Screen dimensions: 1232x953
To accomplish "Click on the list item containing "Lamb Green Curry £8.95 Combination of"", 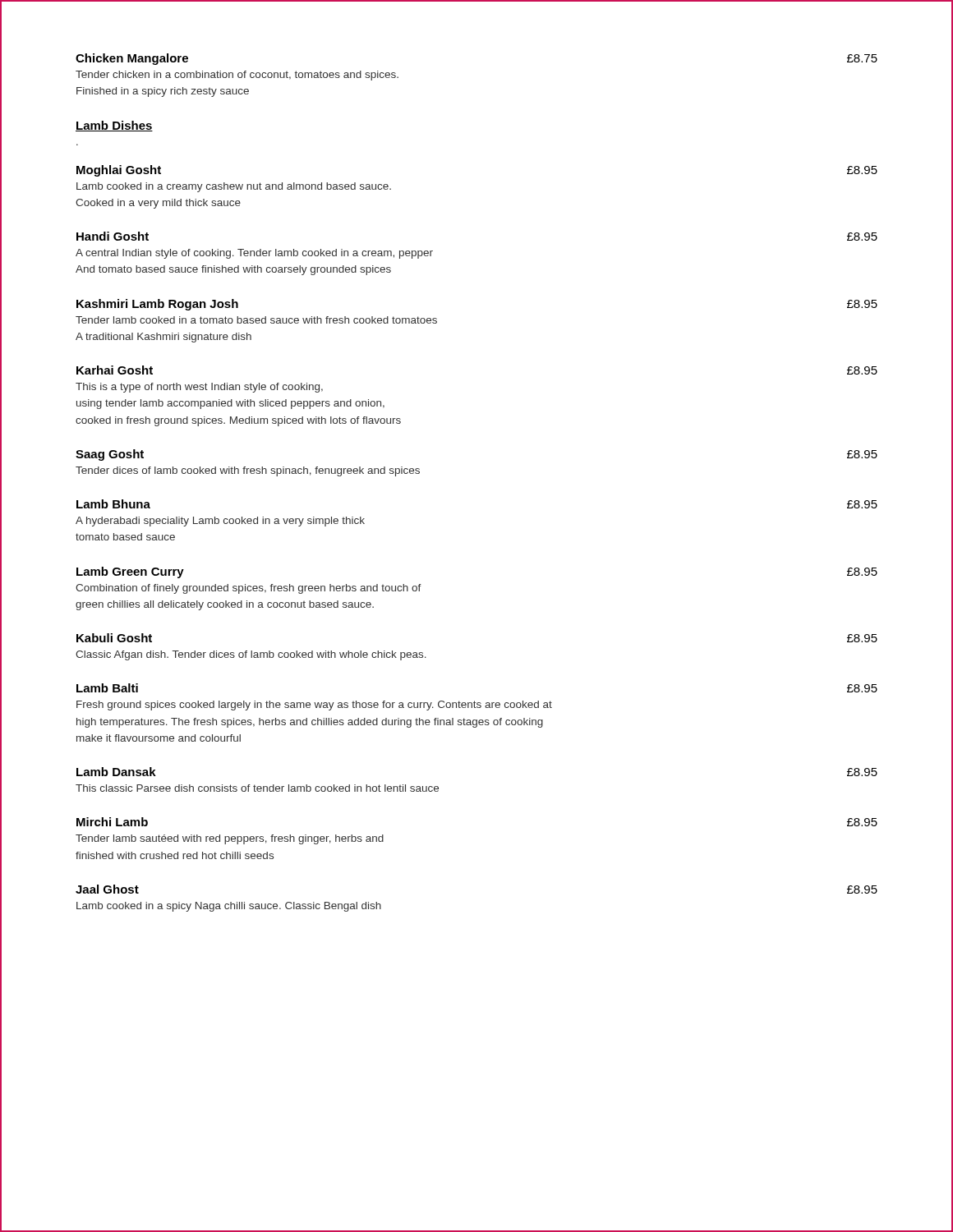I will pyautogui.click(x=130, y=572).
